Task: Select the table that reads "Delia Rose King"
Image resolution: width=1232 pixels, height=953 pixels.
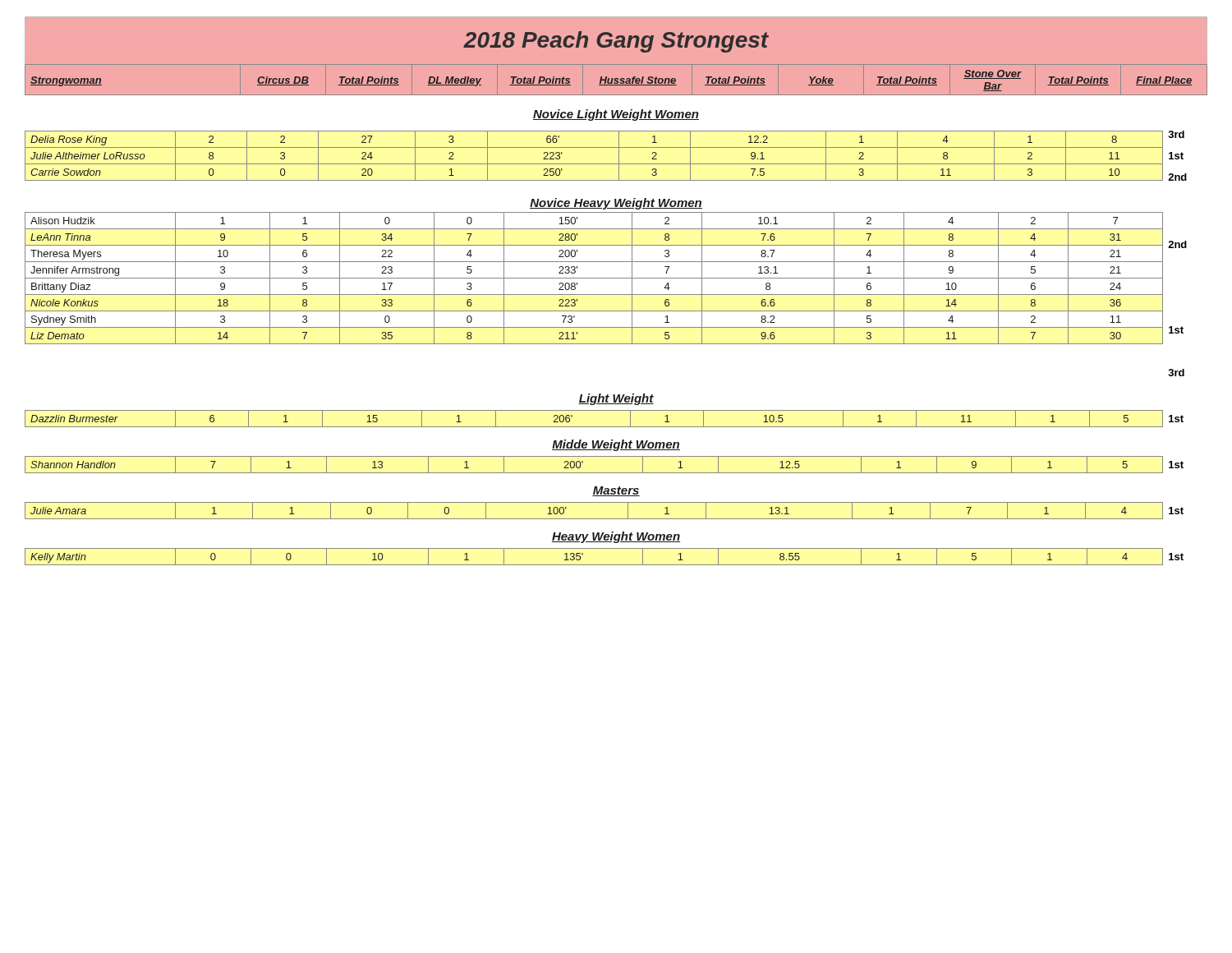Action: coord(616,155)
